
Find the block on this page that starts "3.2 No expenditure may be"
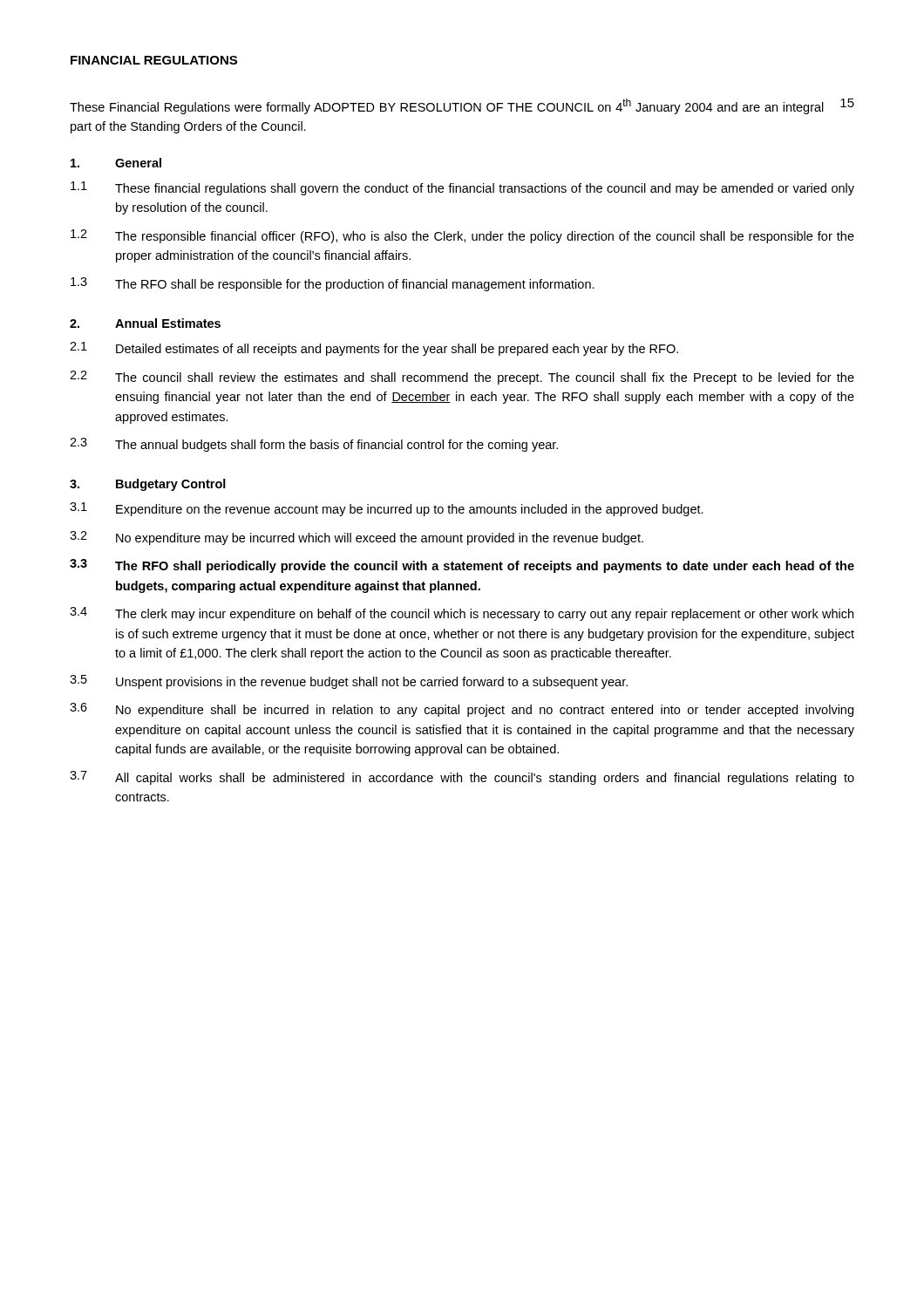tap(462, 538)
